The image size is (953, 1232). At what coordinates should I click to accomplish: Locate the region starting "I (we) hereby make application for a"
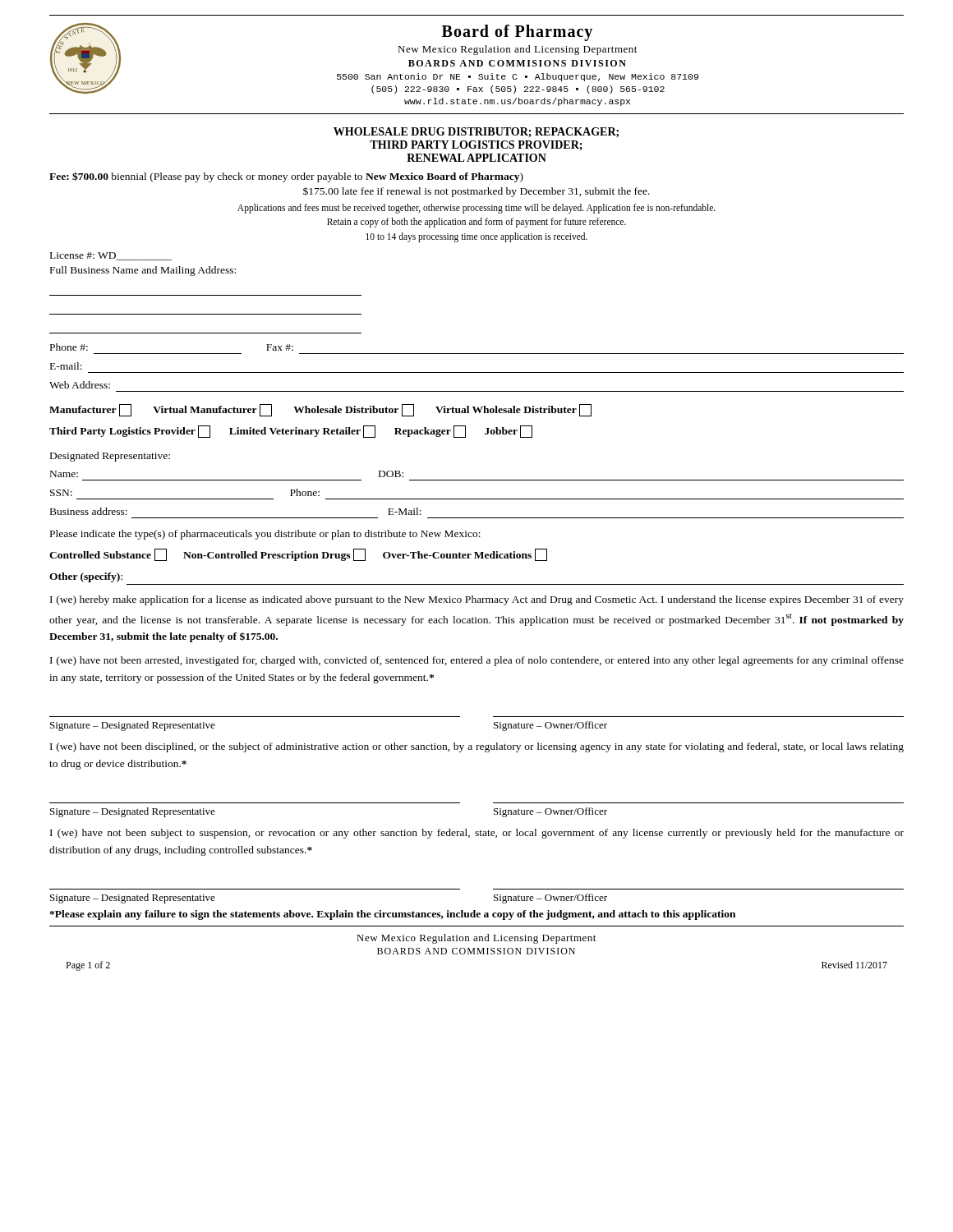tap(476, 619)
